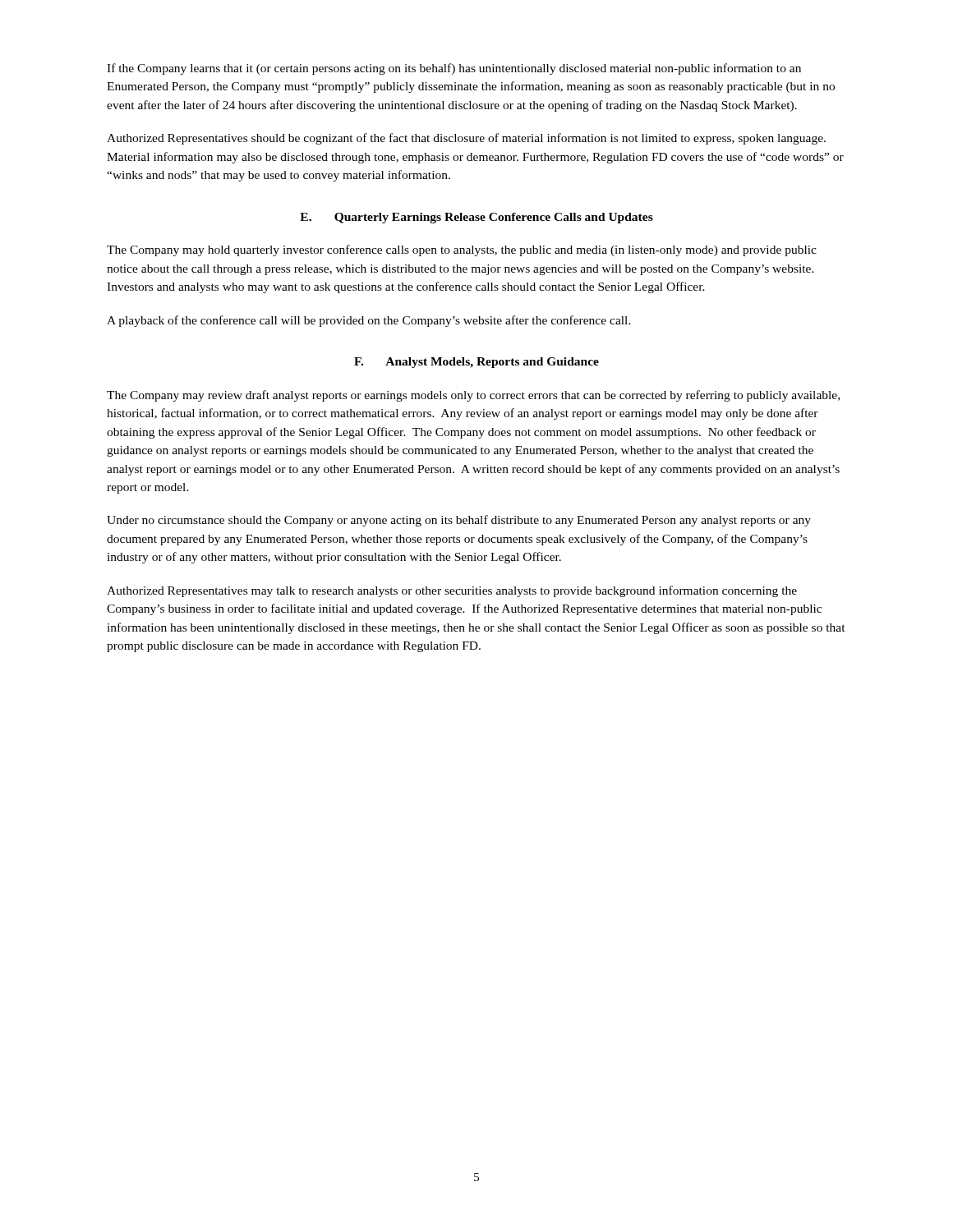Point to the block beginning "The Company may review draft analyst reports or"
The height and width of the screenshot is (1232, 953).
point(474,440)
